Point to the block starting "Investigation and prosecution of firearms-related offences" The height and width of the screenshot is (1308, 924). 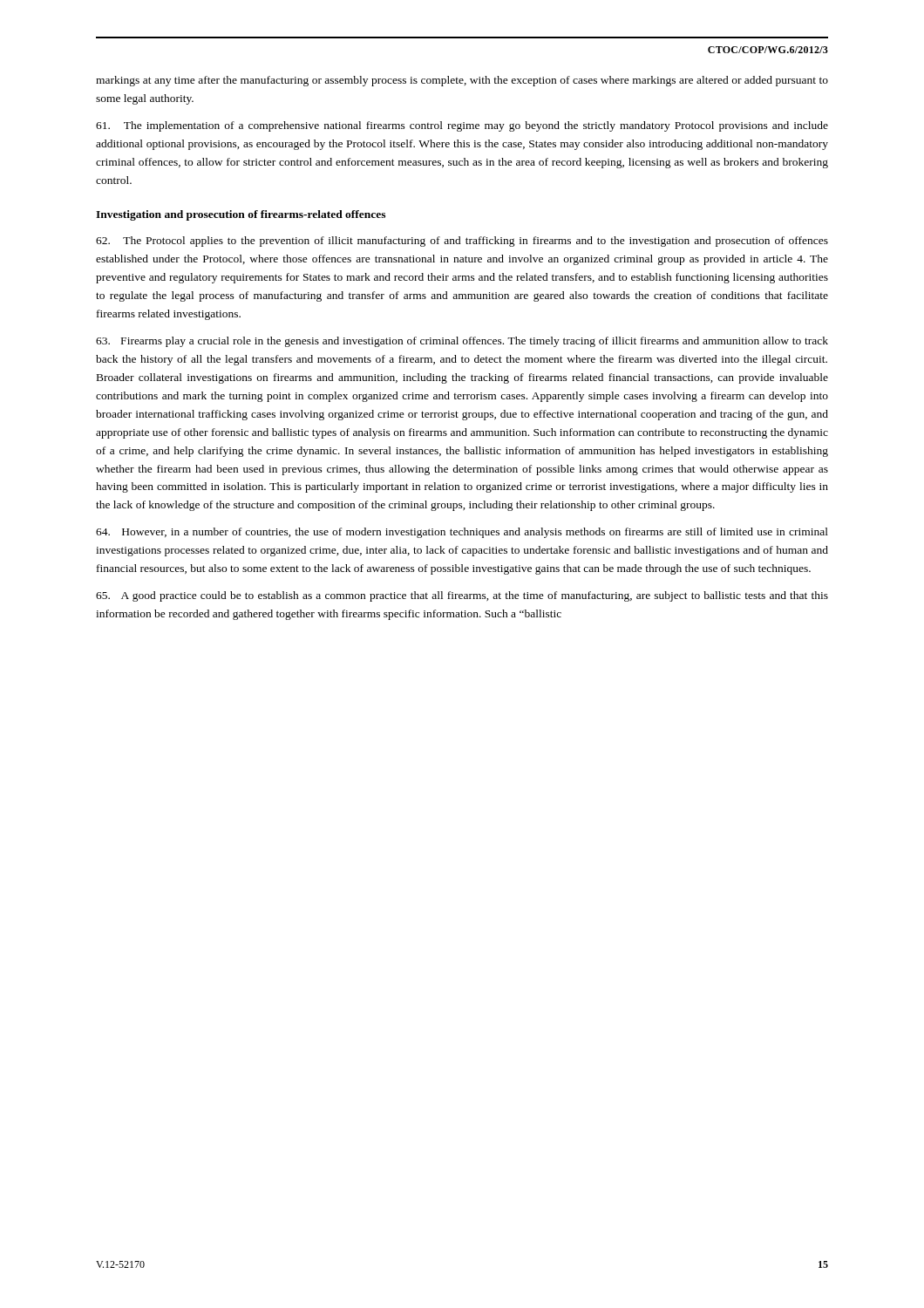(241, 214)
